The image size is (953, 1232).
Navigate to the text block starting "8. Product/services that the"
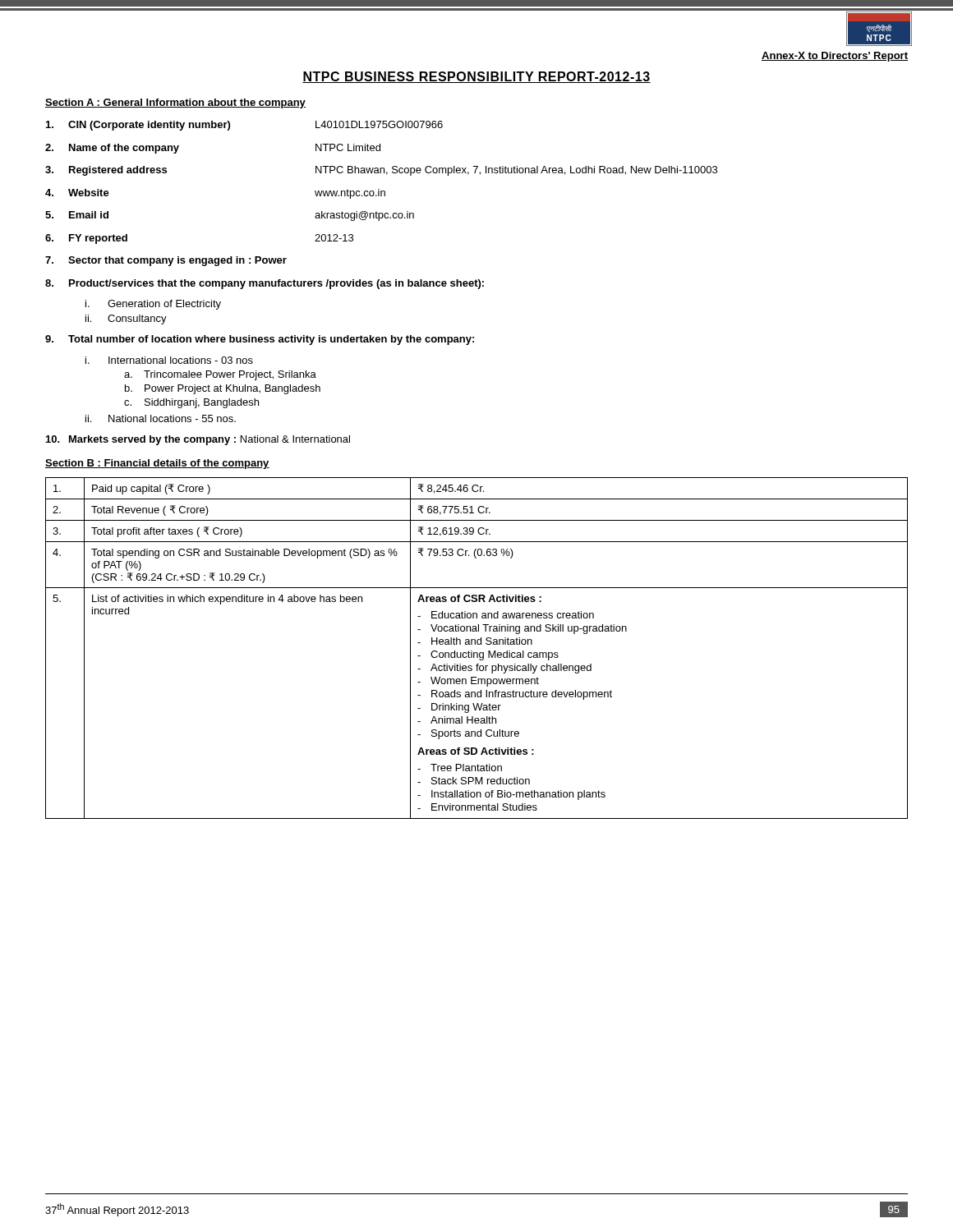pos(476,283)
